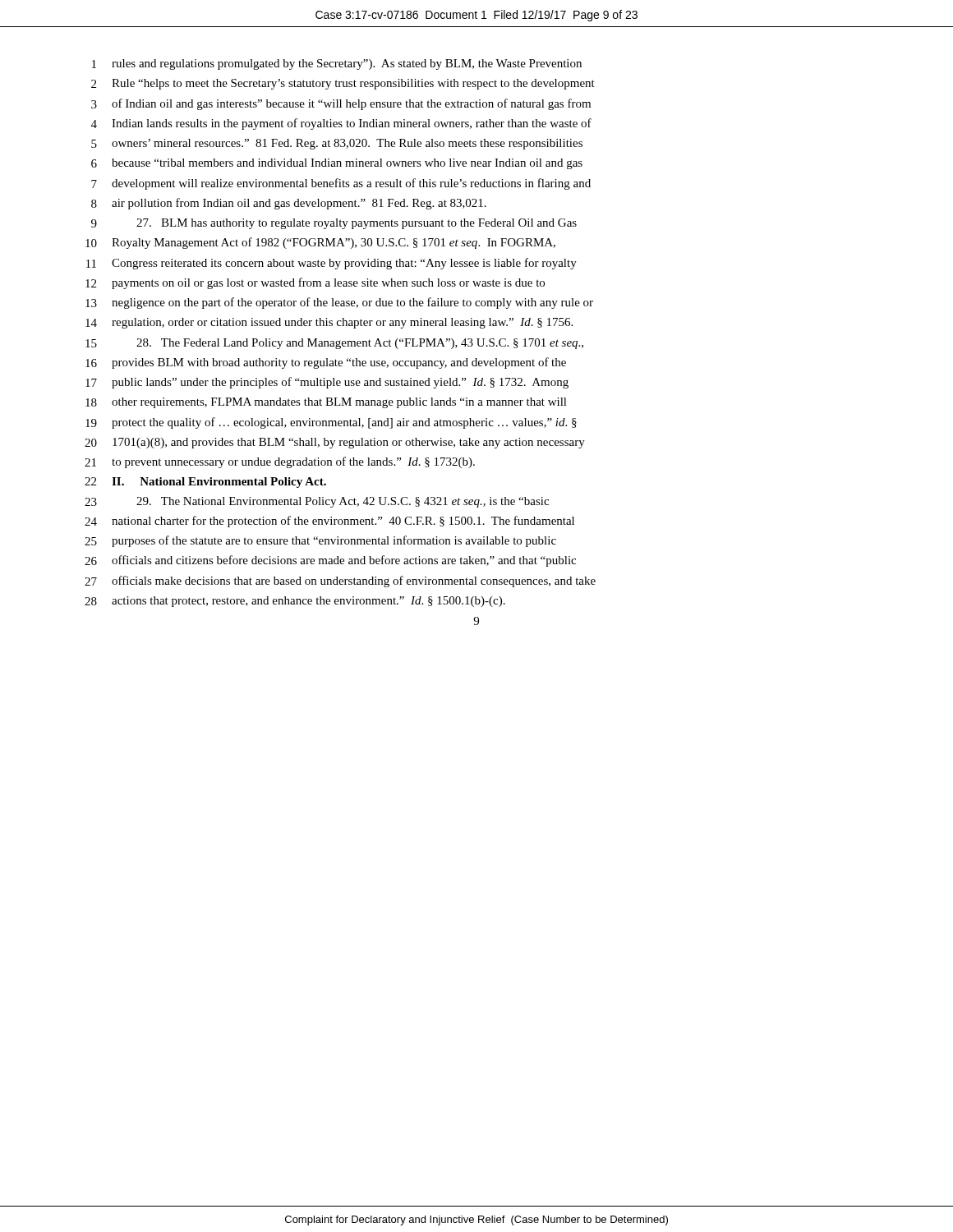Find the block on this page that starts "23 29. The National"
This screenshot has width=953, height=1232.
click(476, 502)
